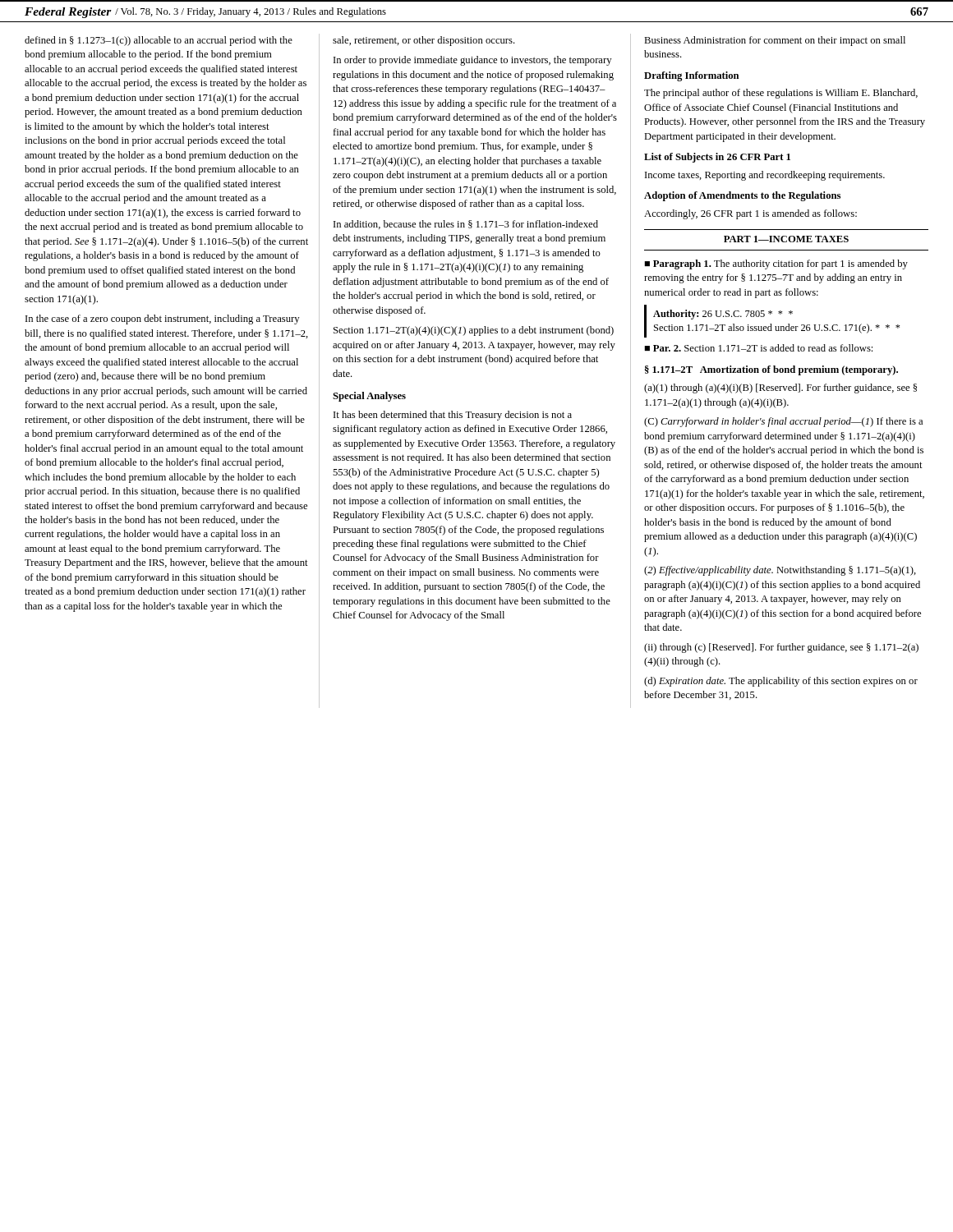Select the region starting "List of Subjects in 26 CFR Part 1"
The width and height of the screenshot is (953, 1232).
(x=718, y=157)
